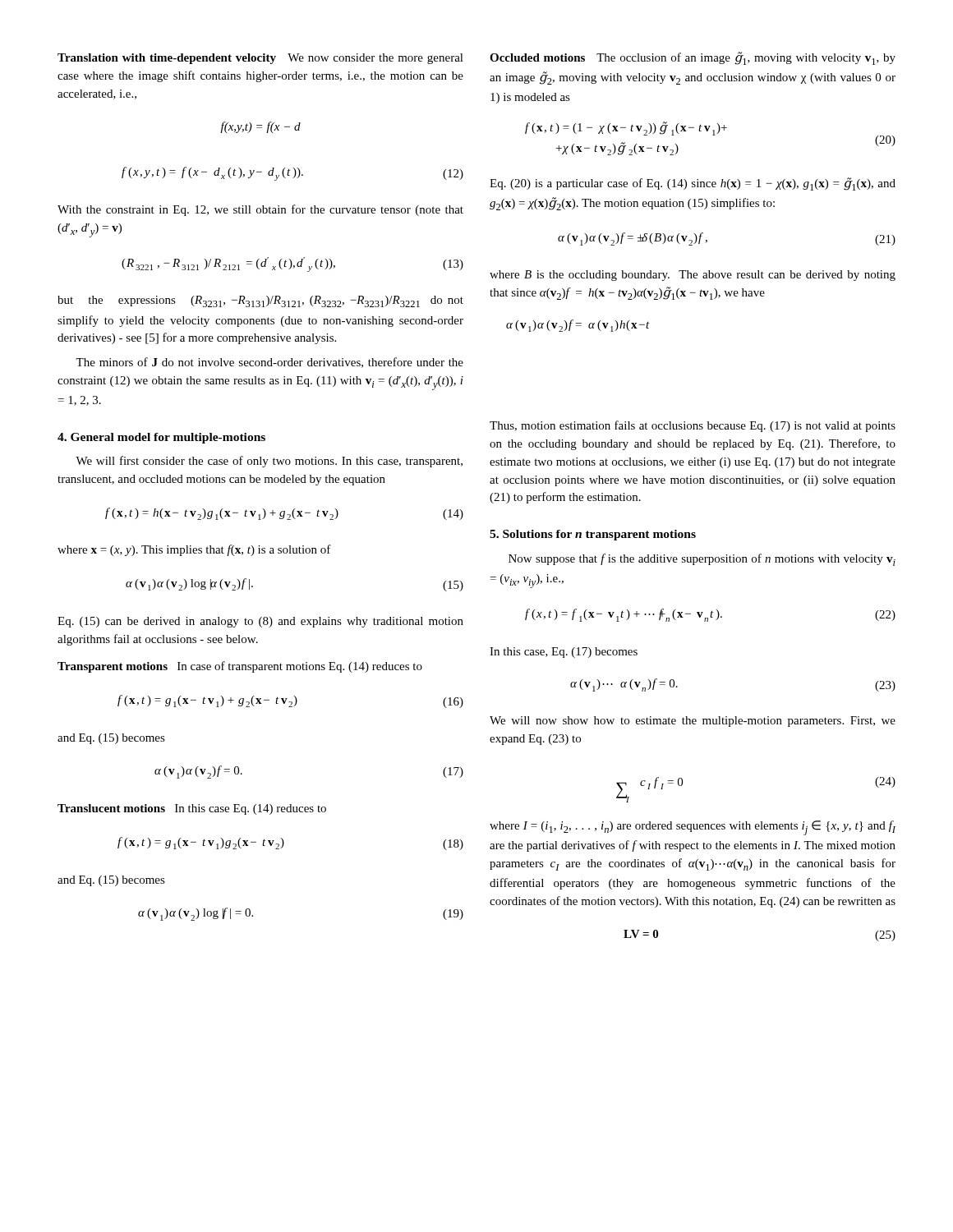Click on the text containing "In this case, Eq. (17) becomes"
Viewport: 953px width, 1232px height.
[564, 651]
